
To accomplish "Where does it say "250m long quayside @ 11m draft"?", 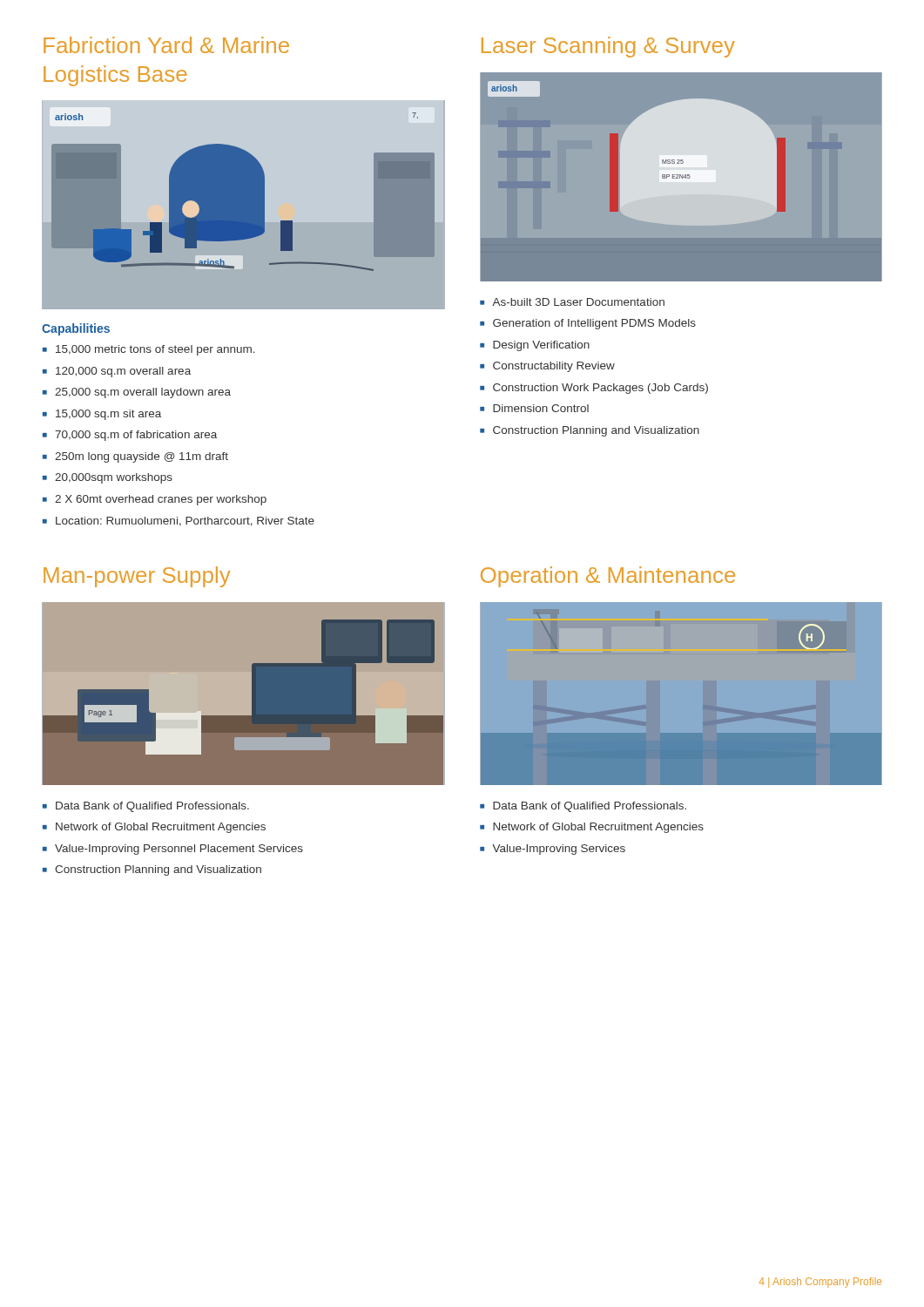I will pyautogui.click(x=142, y=456).
